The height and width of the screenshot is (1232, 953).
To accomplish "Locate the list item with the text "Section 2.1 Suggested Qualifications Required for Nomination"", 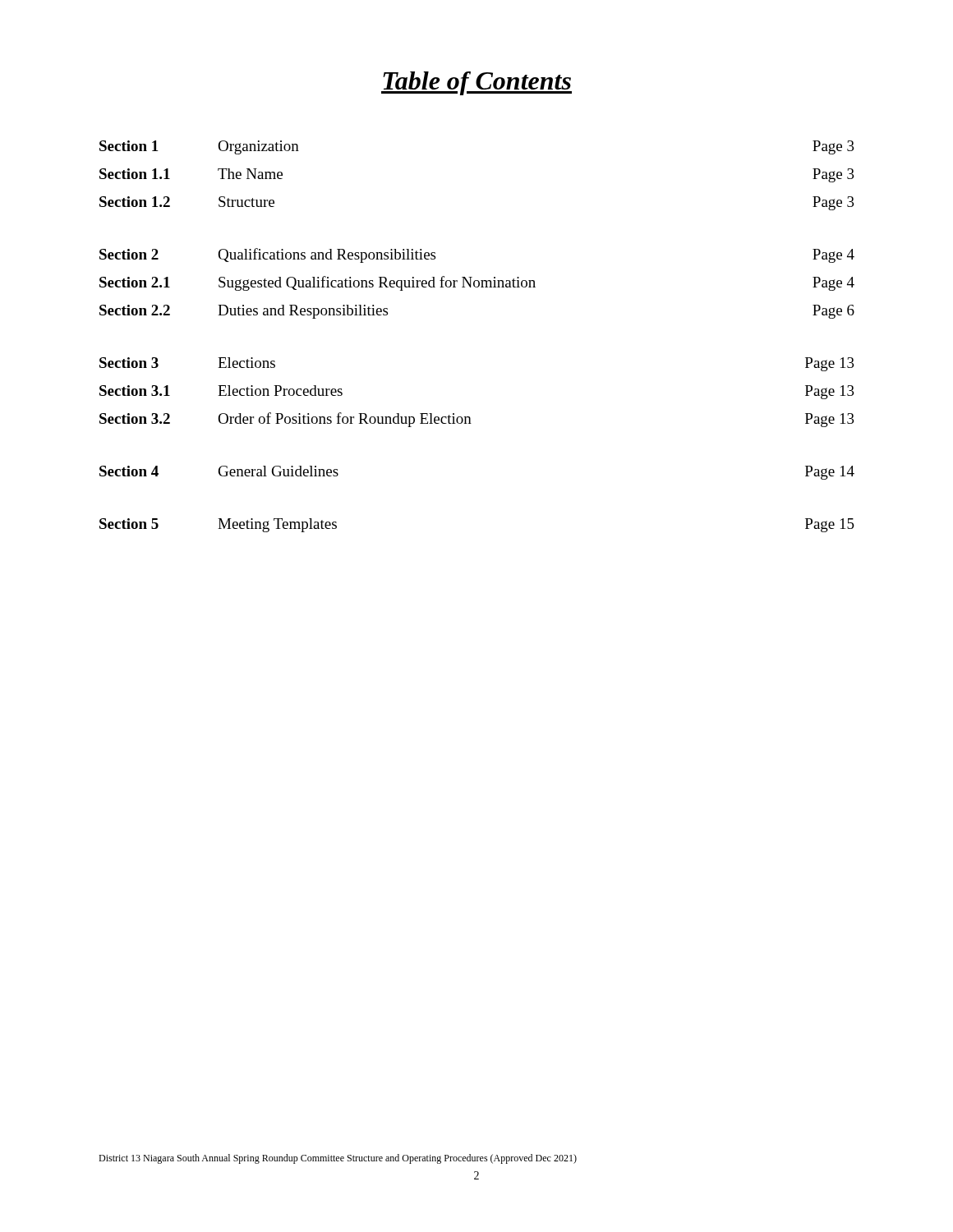I will (476, 283).
